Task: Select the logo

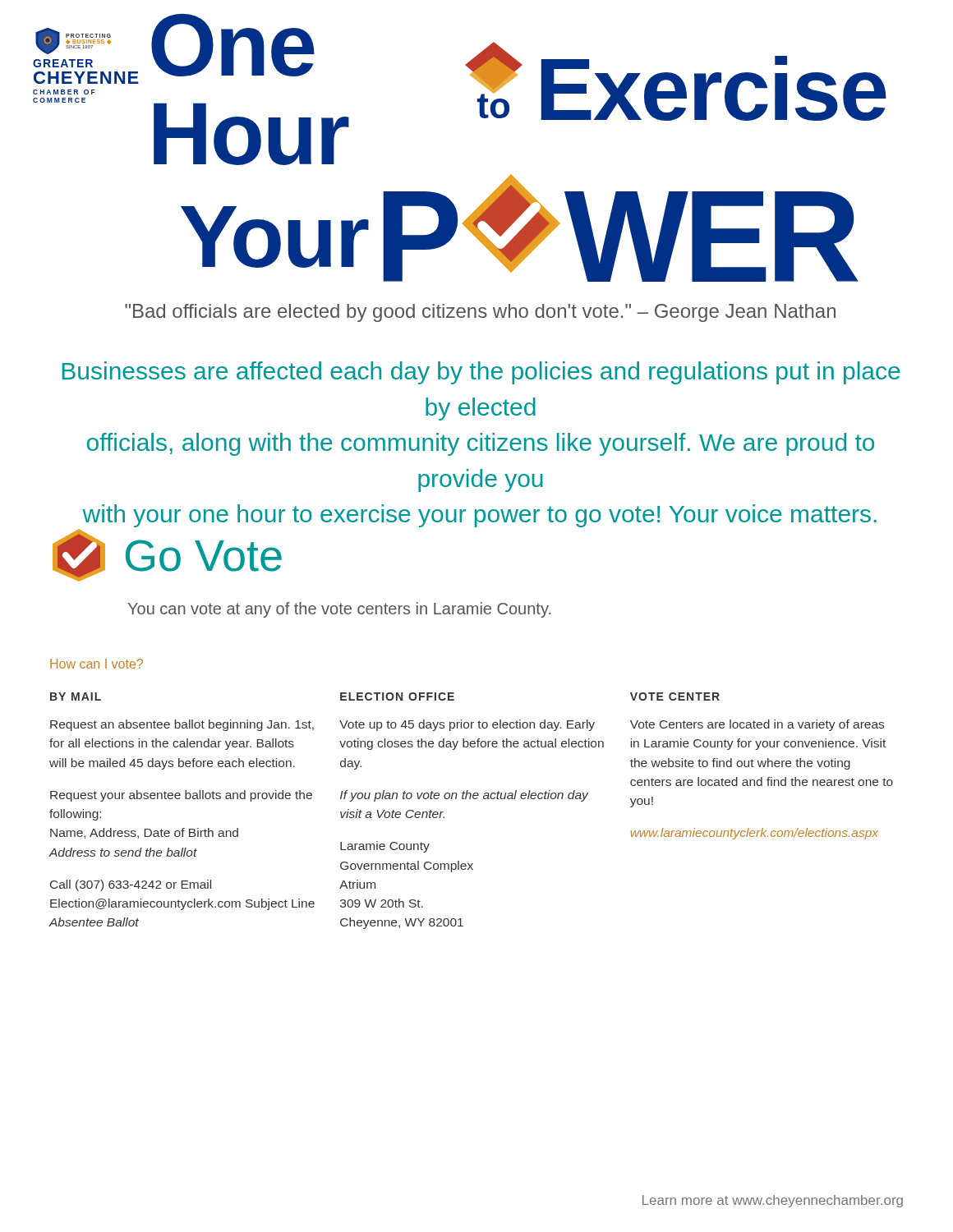Action: click(86, 65)
